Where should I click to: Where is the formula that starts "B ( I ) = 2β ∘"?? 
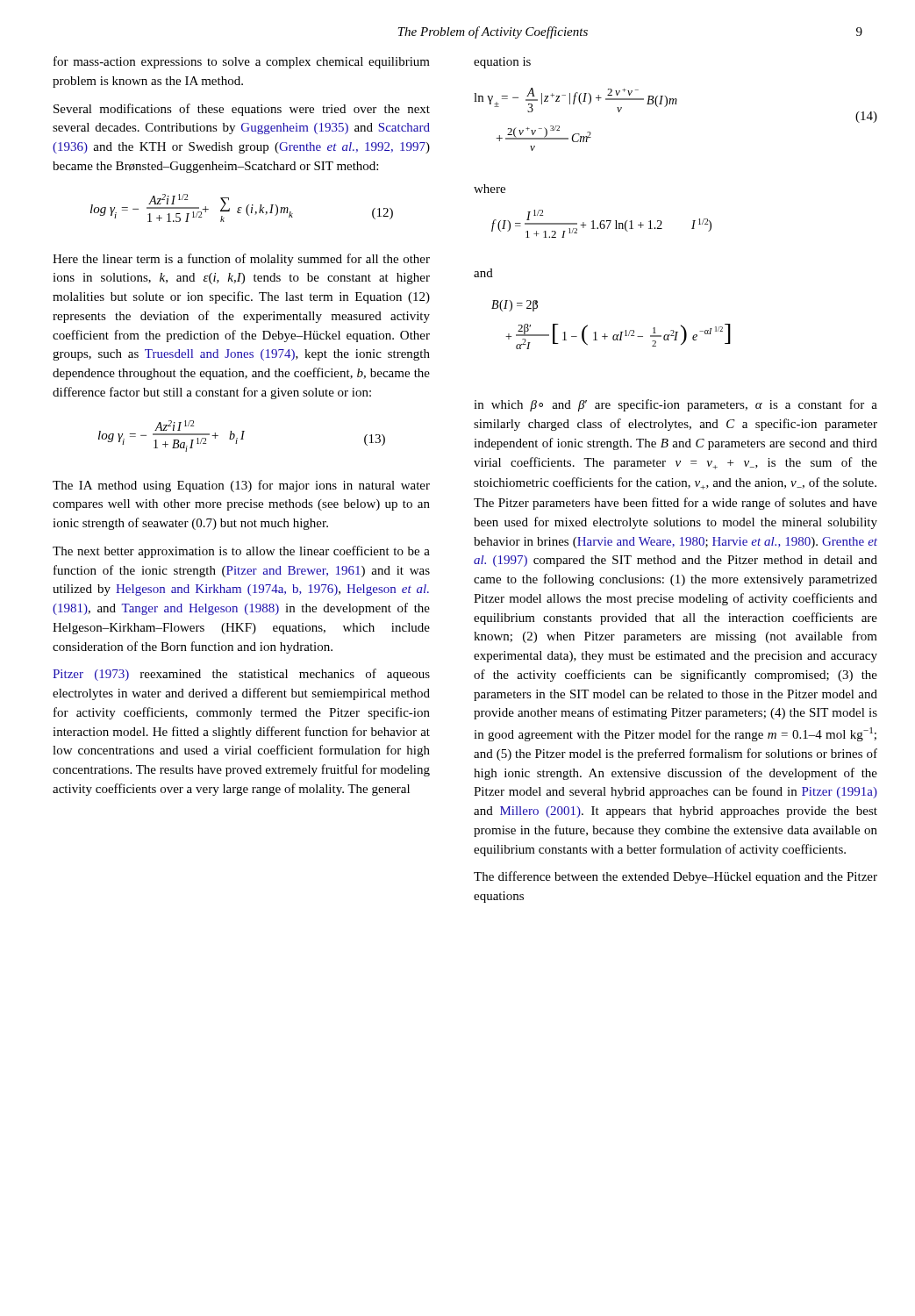pos(658,334)
